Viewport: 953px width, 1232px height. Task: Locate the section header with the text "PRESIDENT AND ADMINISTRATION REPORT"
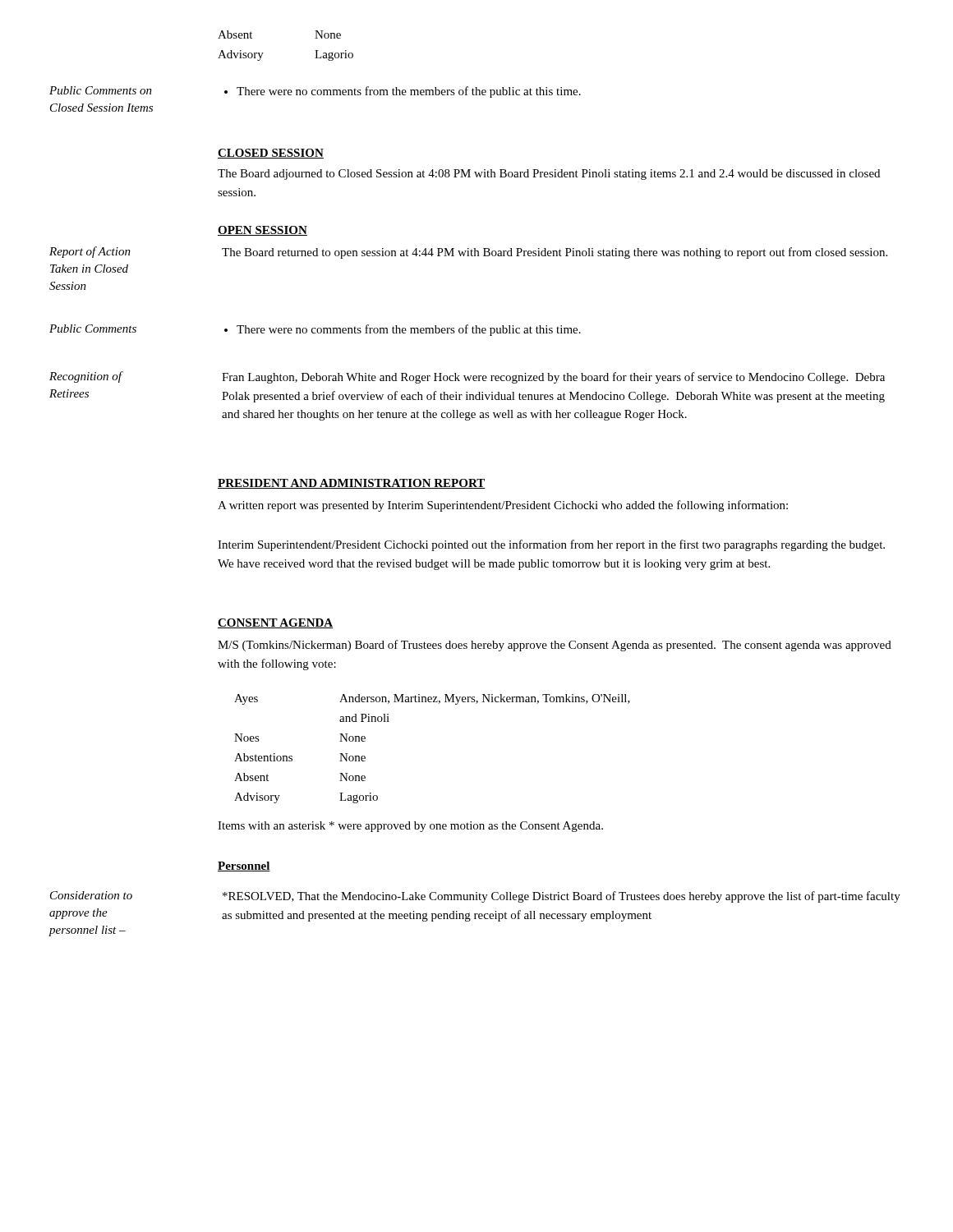pyautogui.click(x=351, y=483)
